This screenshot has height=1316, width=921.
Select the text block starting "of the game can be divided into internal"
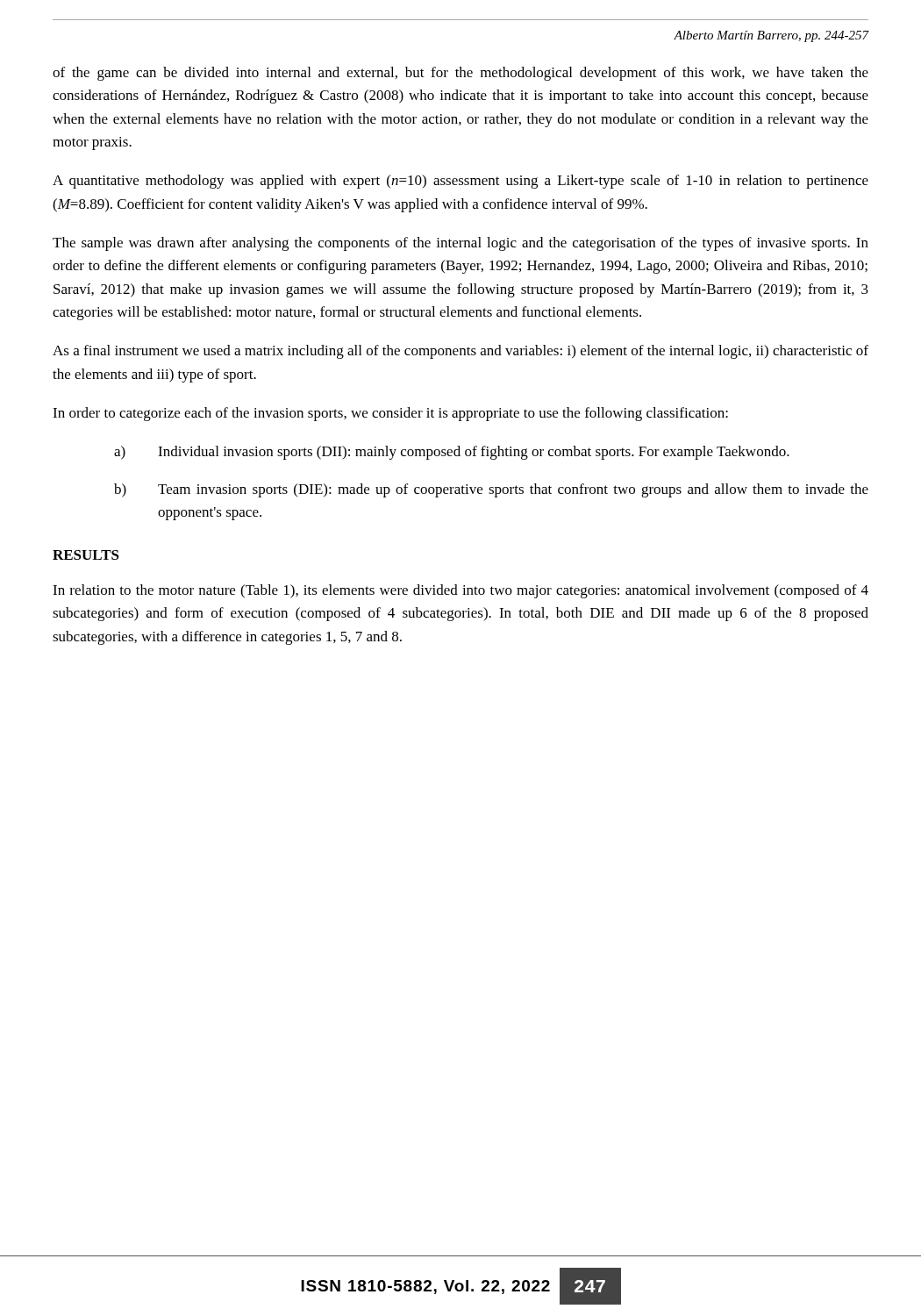point(460,107)
